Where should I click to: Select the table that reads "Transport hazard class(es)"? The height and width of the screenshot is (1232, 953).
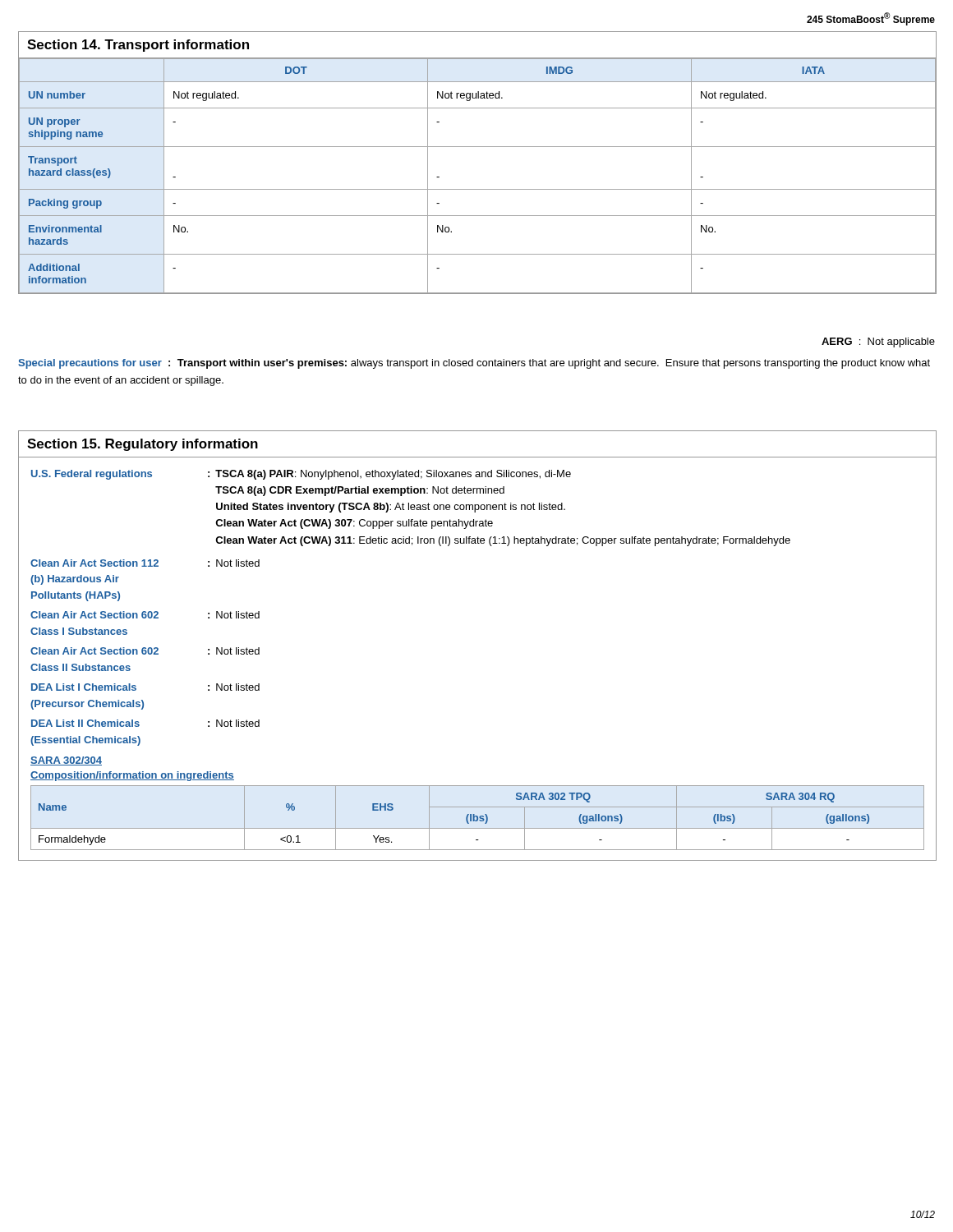point(477,176)
